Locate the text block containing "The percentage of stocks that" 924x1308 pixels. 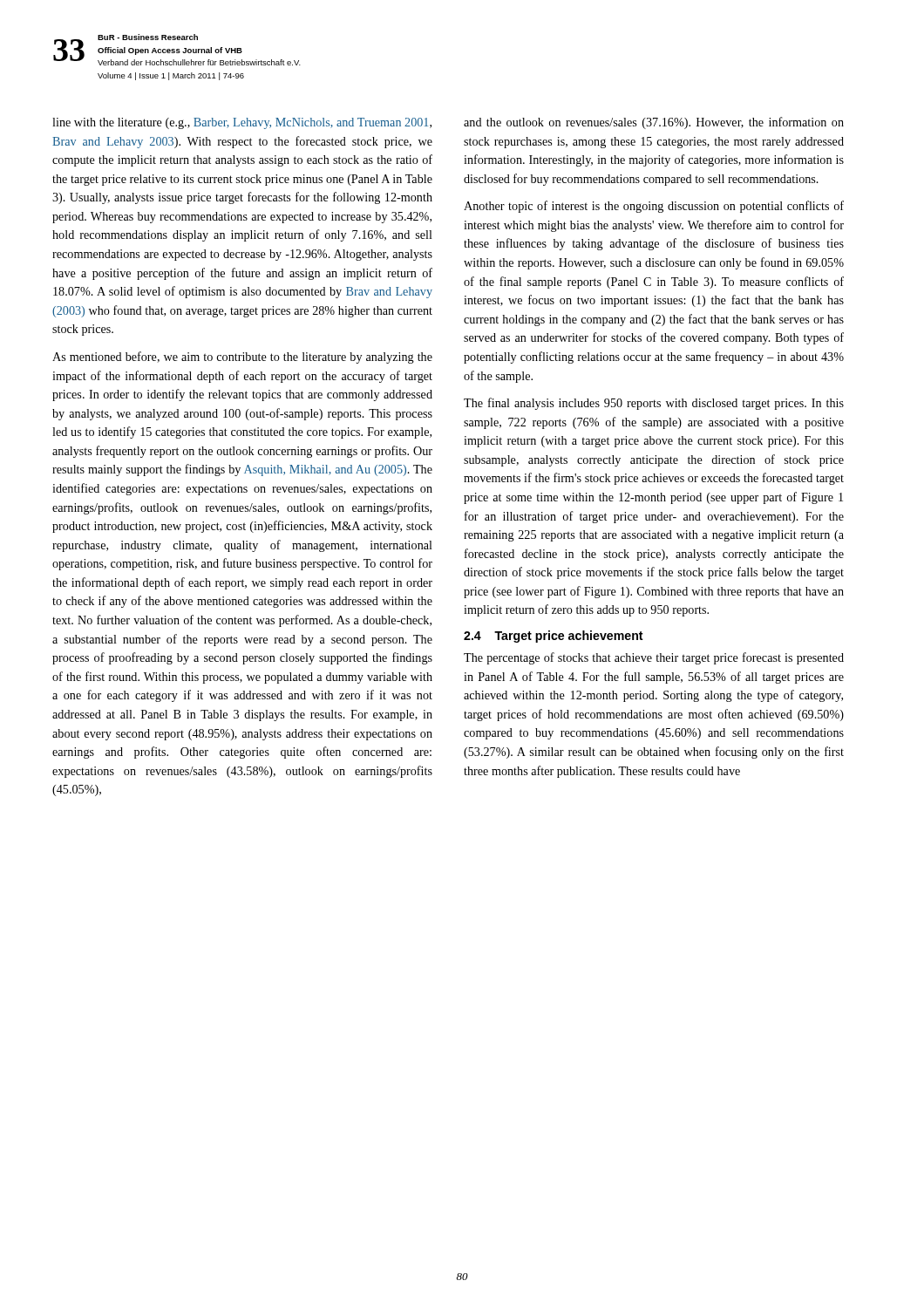654,715
